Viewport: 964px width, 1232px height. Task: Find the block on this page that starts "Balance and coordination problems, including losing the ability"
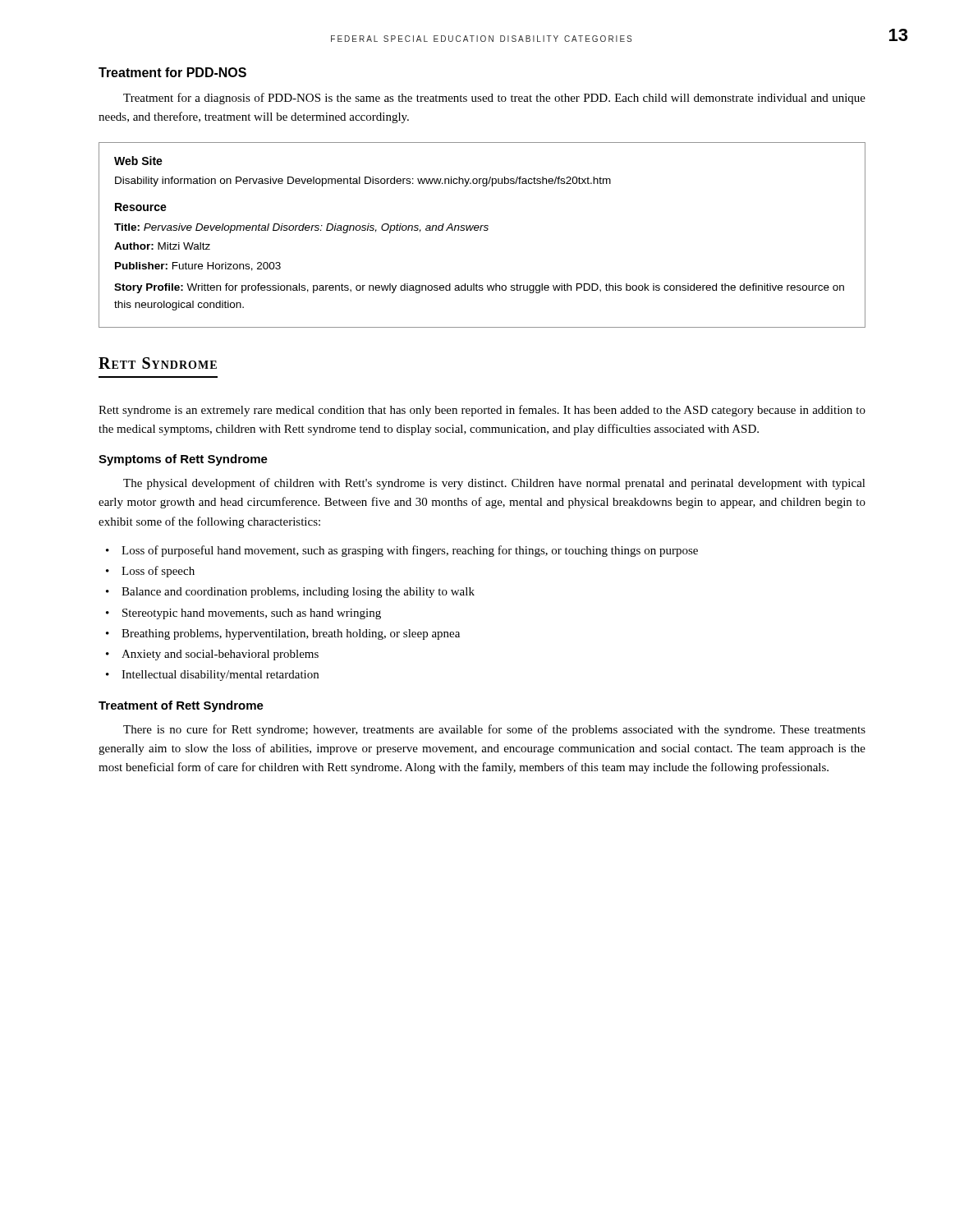[x=298, y=592]
